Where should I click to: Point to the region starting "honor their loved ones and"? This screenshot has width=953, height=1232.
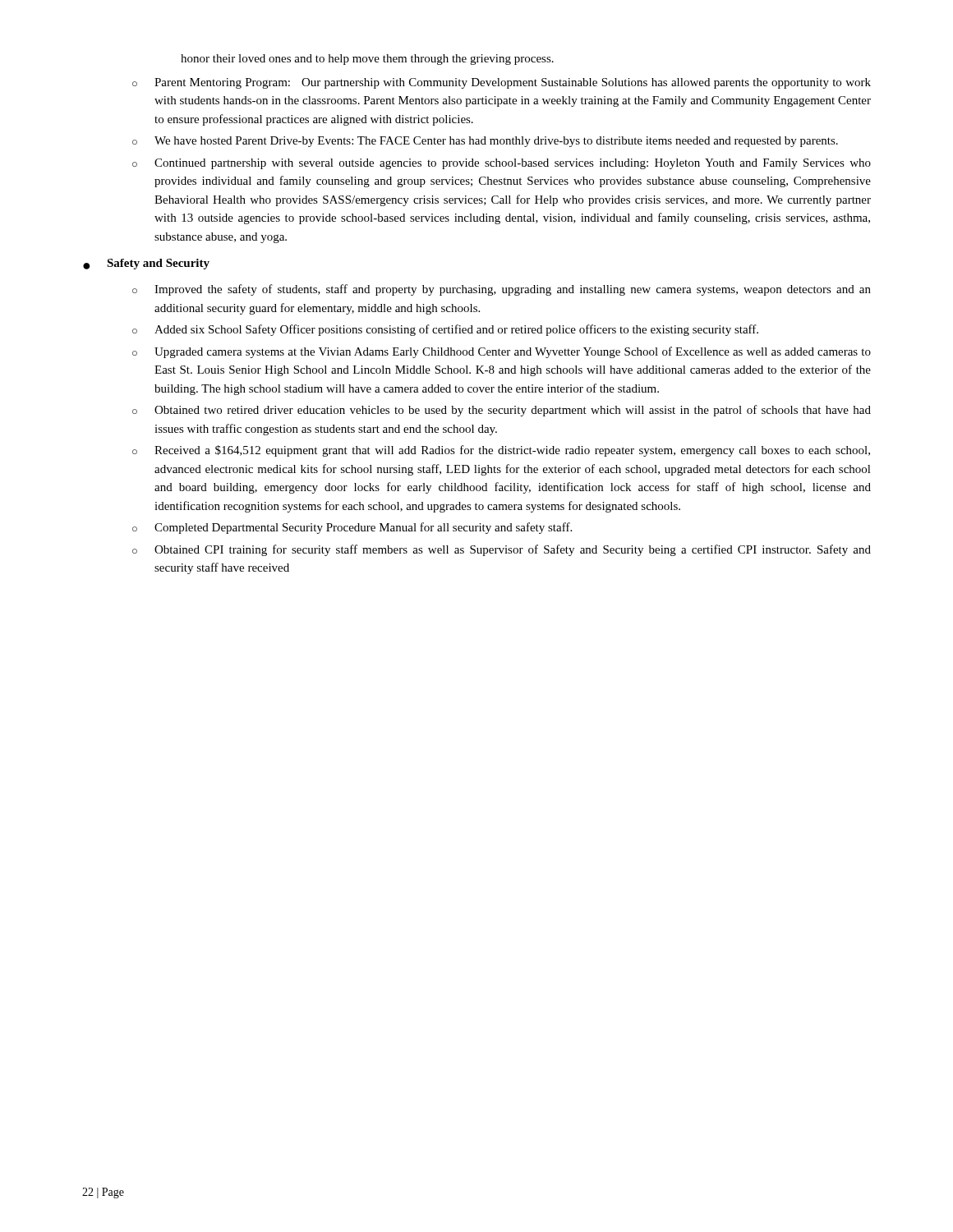[x=367, y=58]
